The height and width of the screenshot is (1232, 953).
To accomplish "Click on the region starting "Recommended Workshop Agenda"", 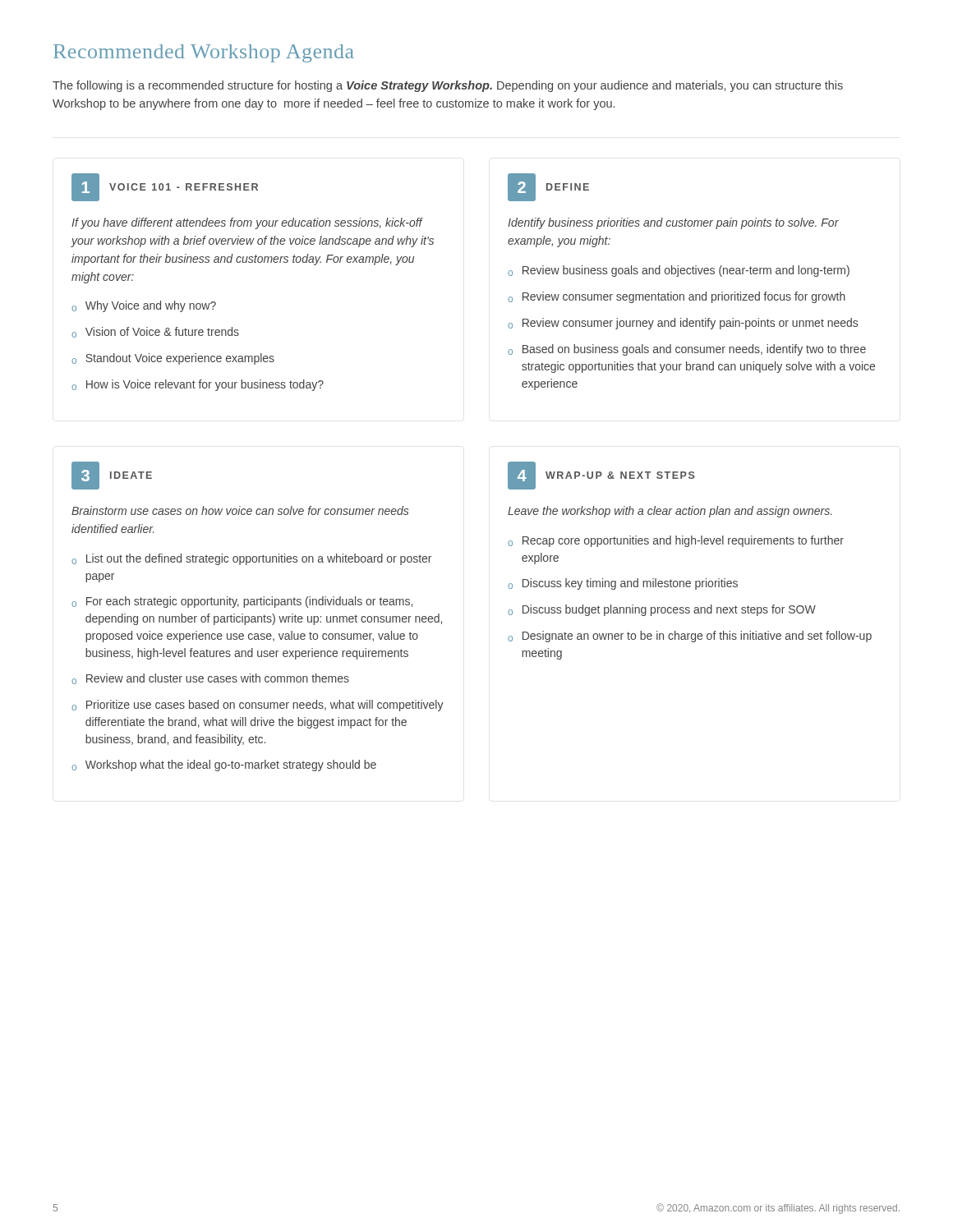I will pyautogui.click(x=204, y=53).
